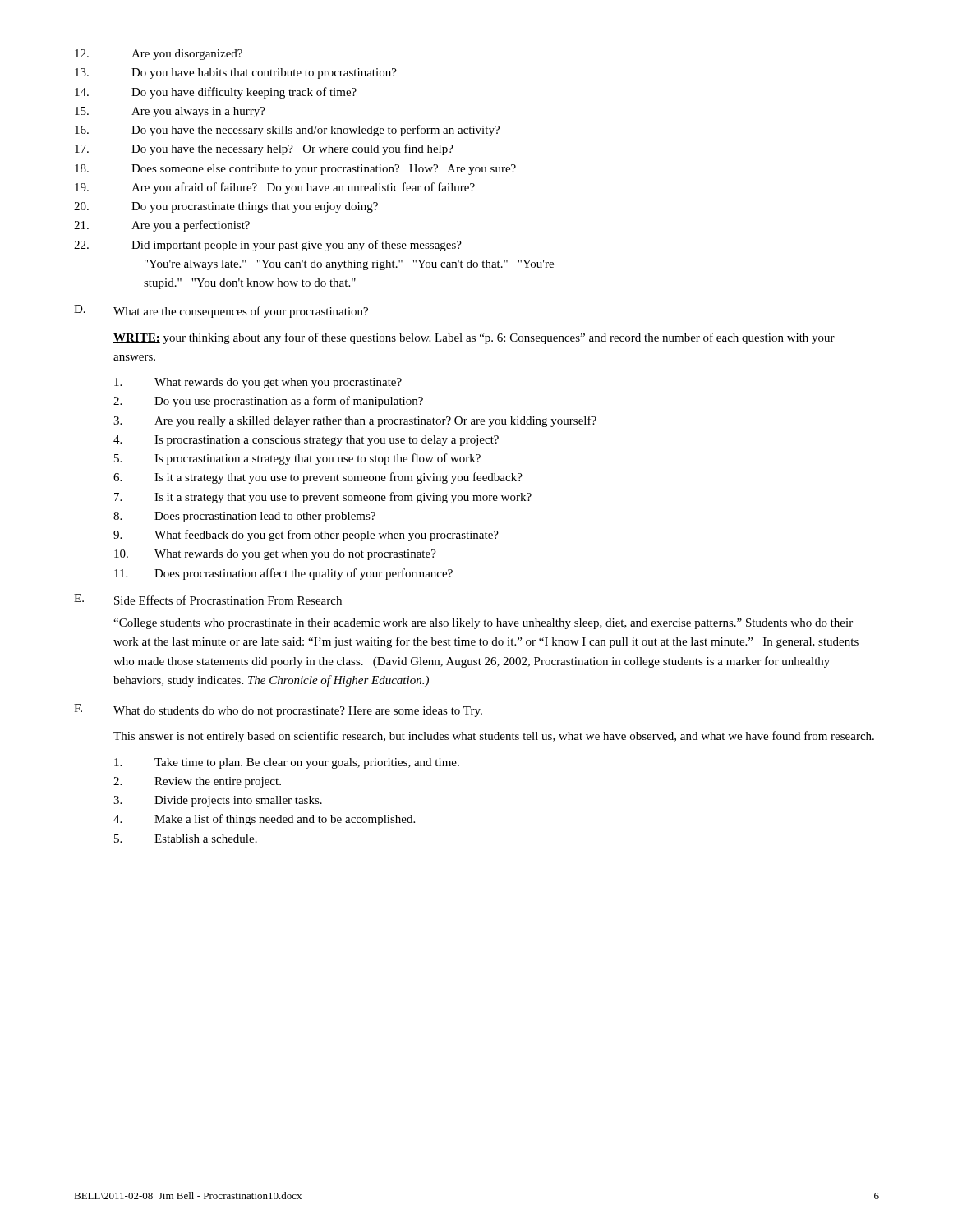The image size is (953, 1232).
Task: Click on the text starting "18. Does someone else"
Action: tap(476, 168)
